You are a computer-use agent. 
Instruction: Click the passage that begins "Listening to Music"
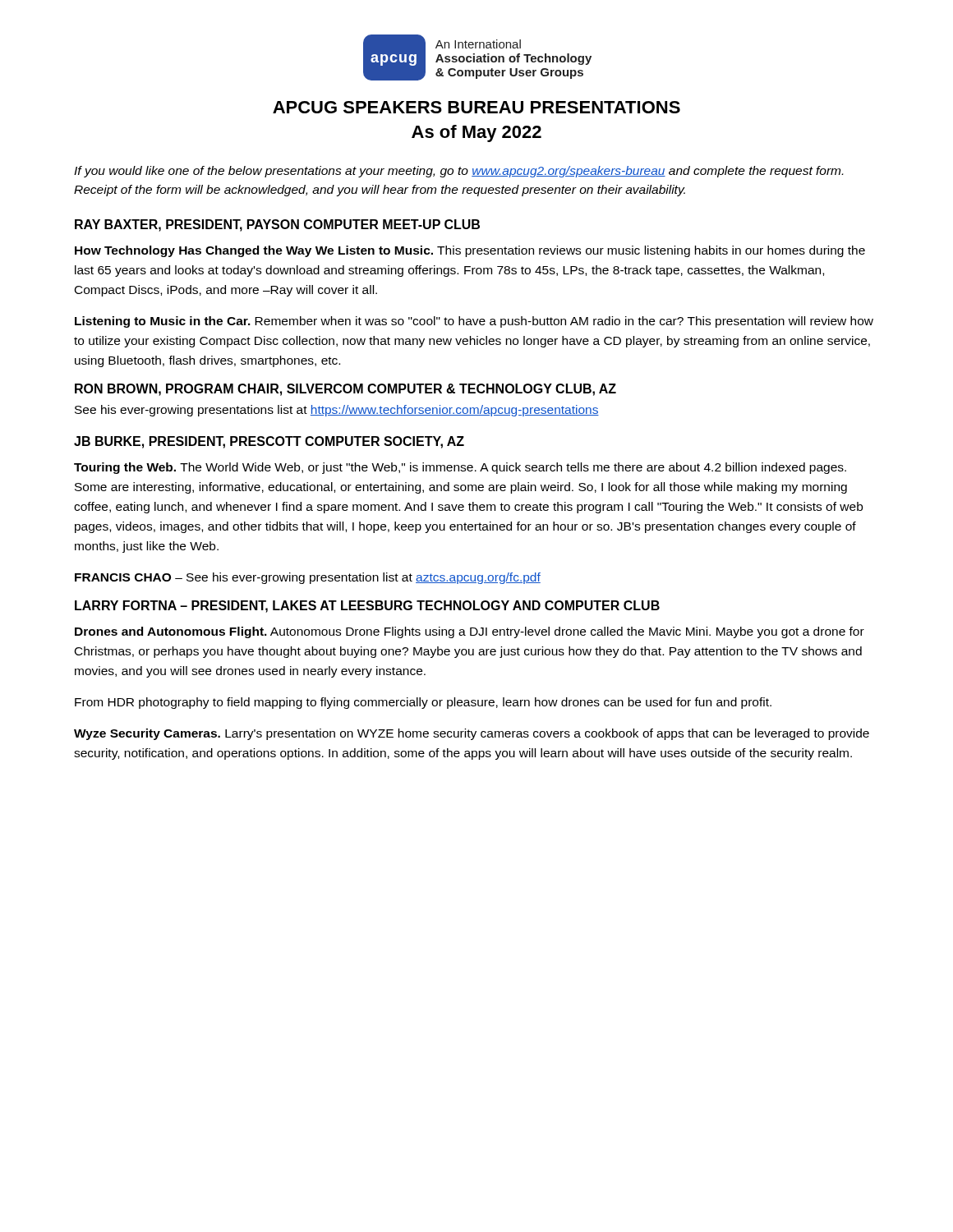[474, 340]
